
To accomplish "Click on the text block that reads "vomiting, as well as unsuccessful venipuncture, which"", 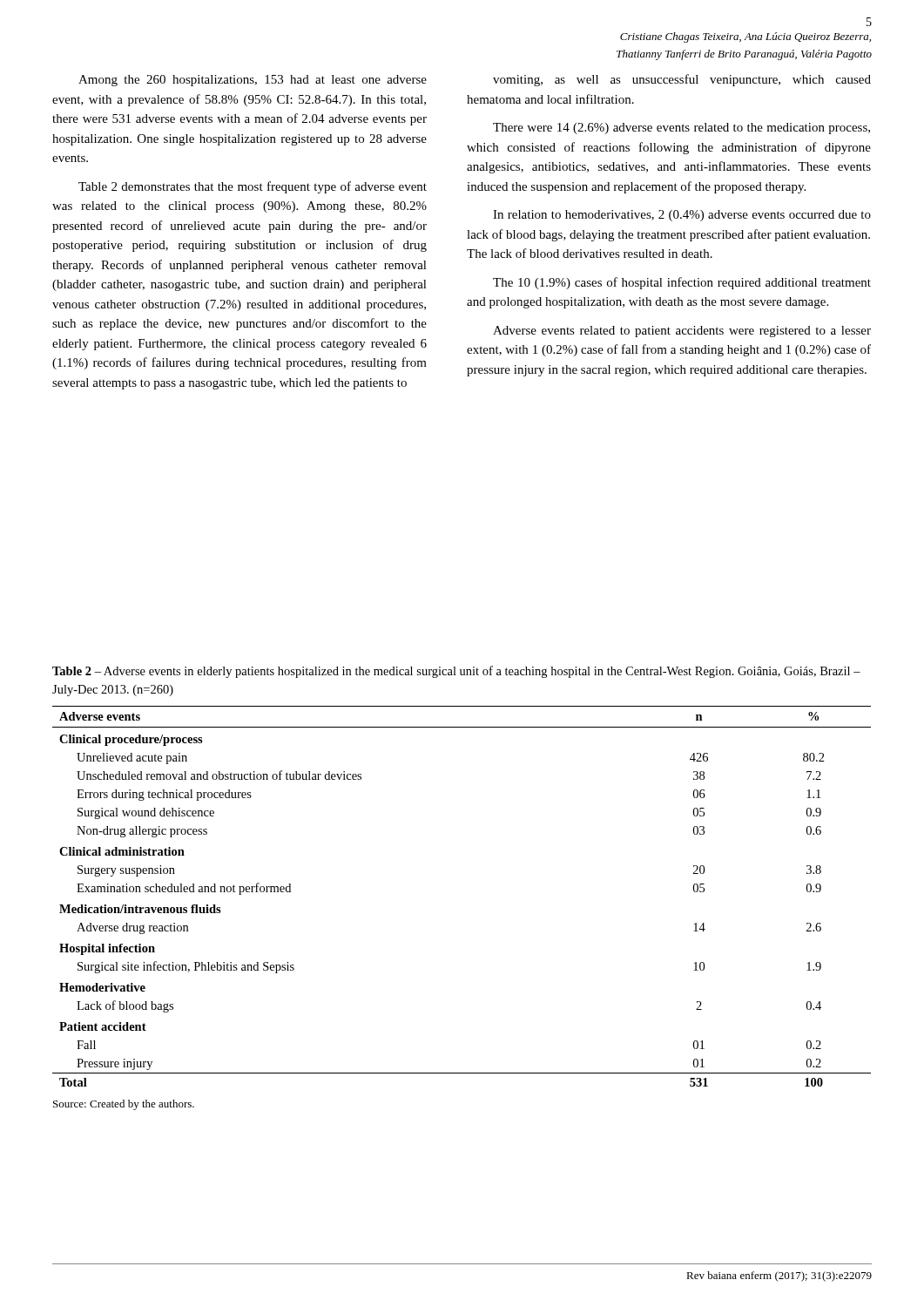I will tap(669, 224).
